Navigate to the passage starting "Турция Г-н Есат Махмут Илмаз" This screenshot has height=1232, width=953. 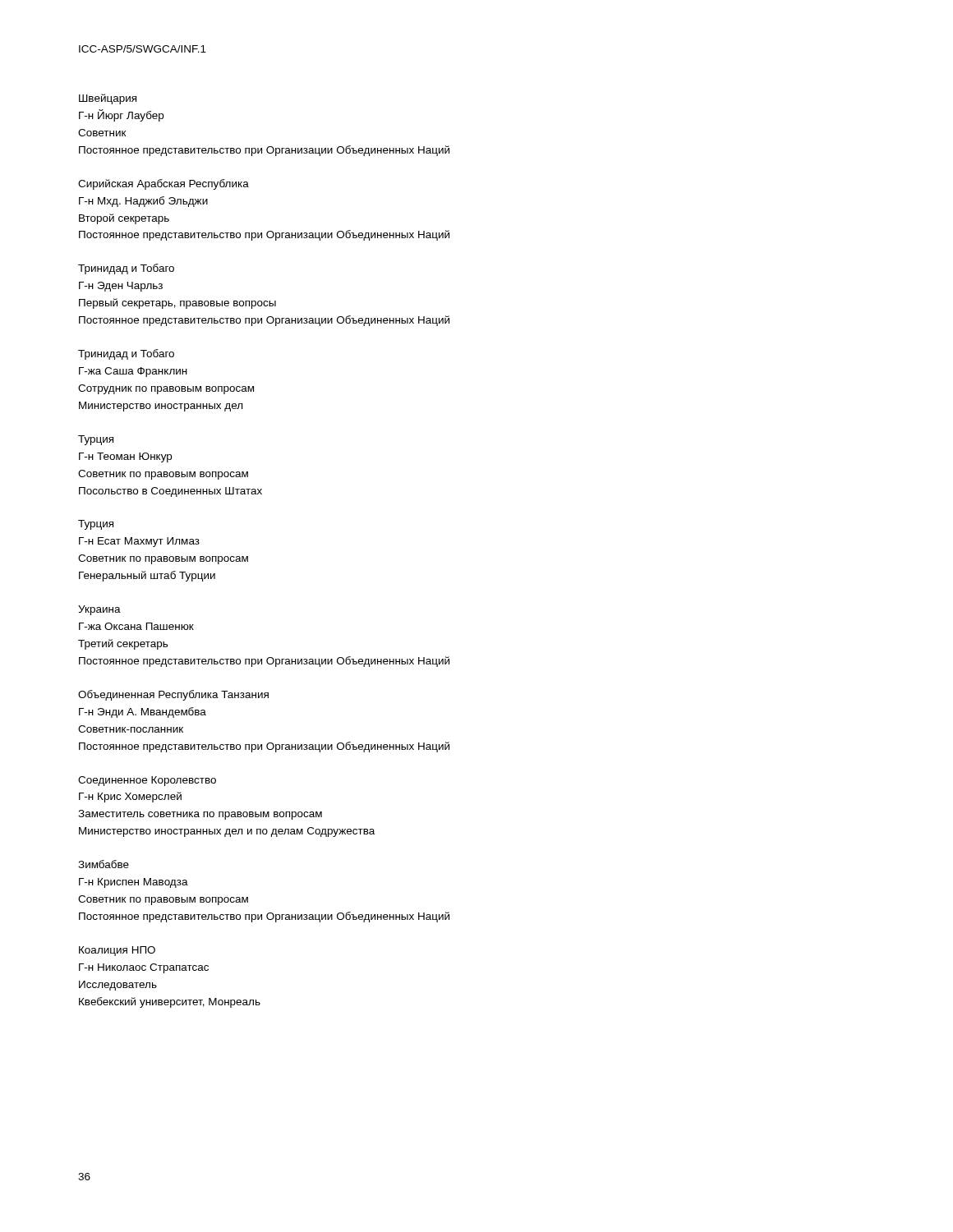[163, 550]
